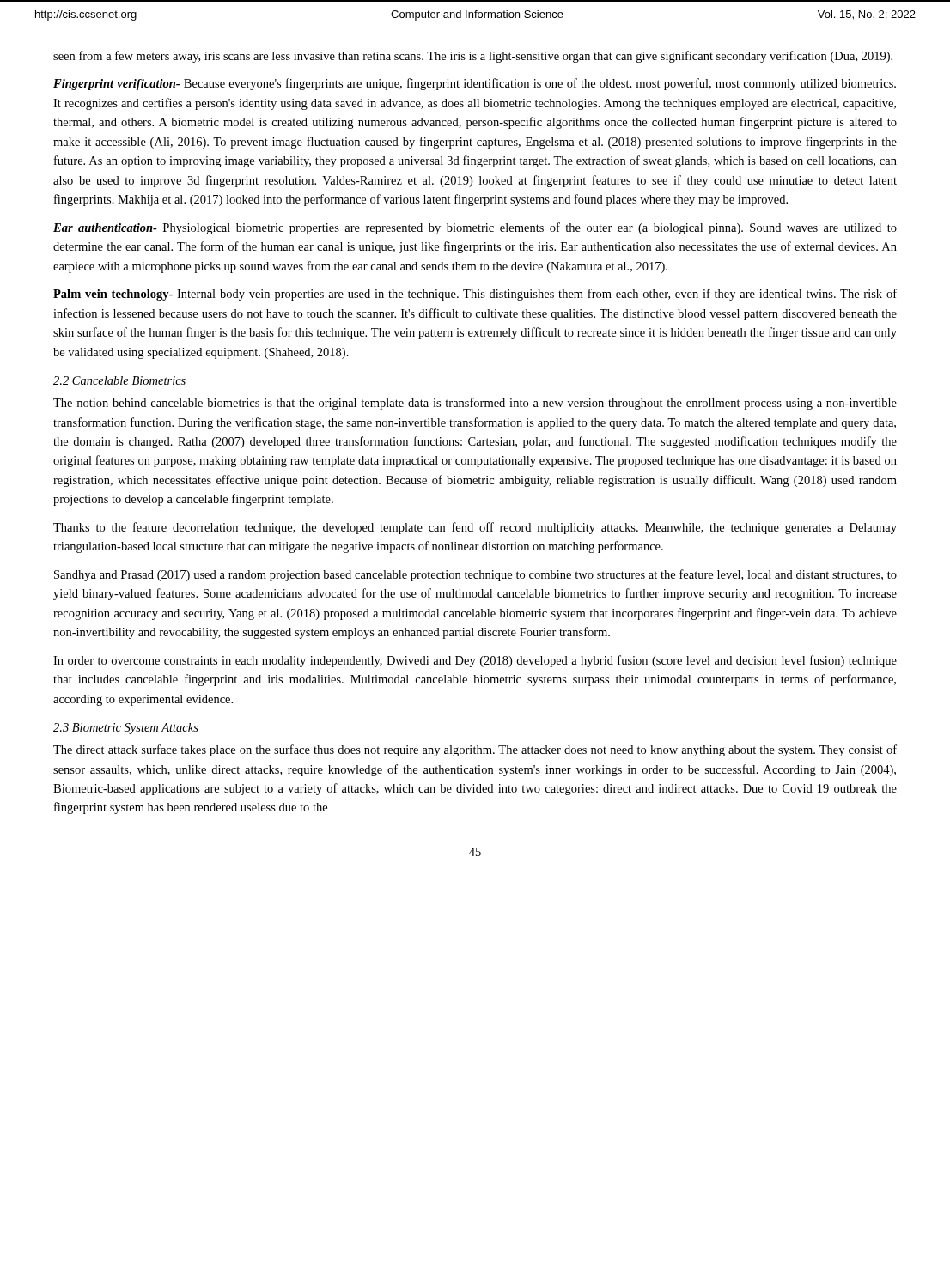The image size is (950, 1288).
Task: Locate the text block that says "Fingerprint verification- Because everyone's fingerprints"
Action: 475,142
